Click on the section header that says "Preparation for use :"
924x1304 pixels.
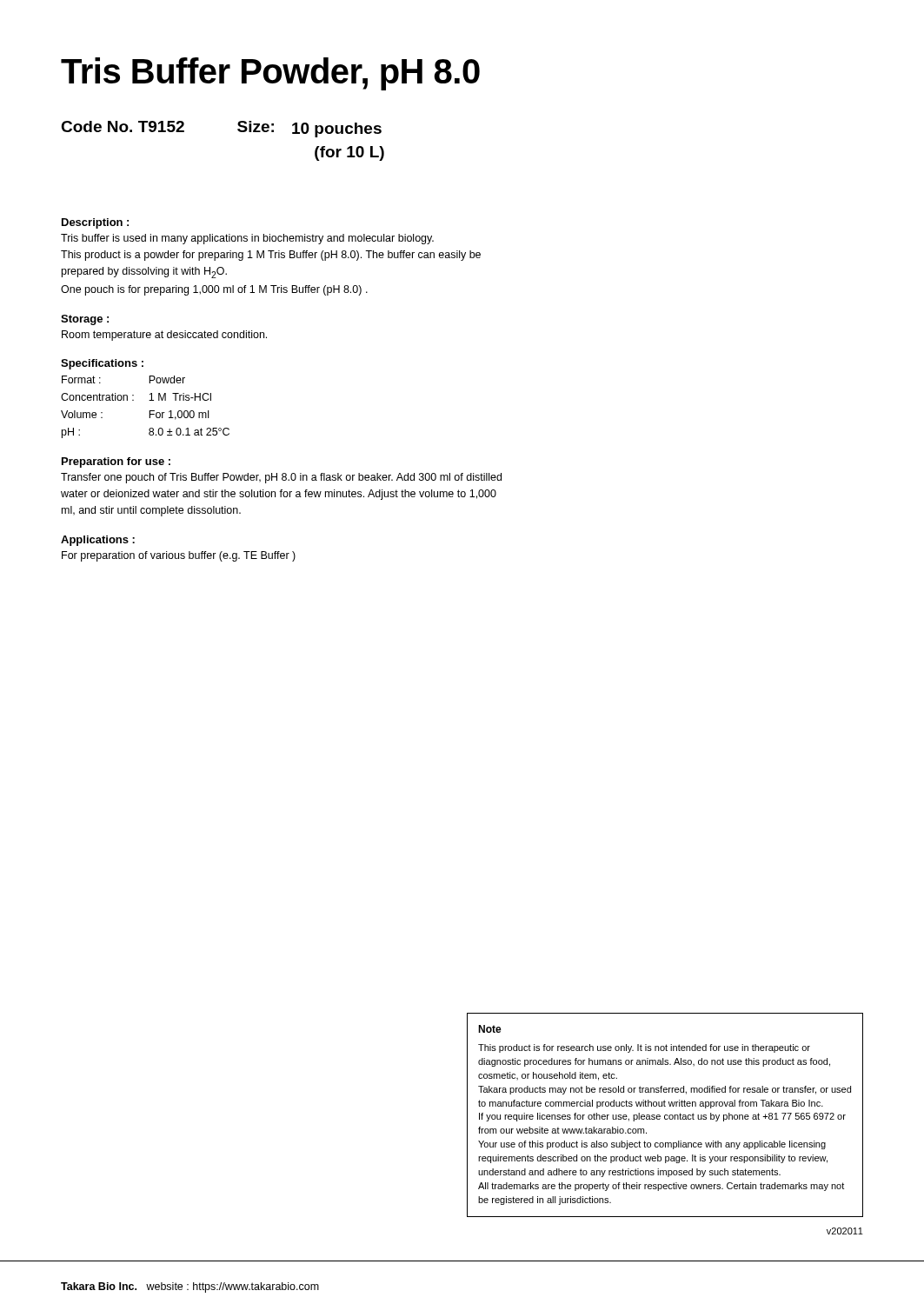(116, 461)
